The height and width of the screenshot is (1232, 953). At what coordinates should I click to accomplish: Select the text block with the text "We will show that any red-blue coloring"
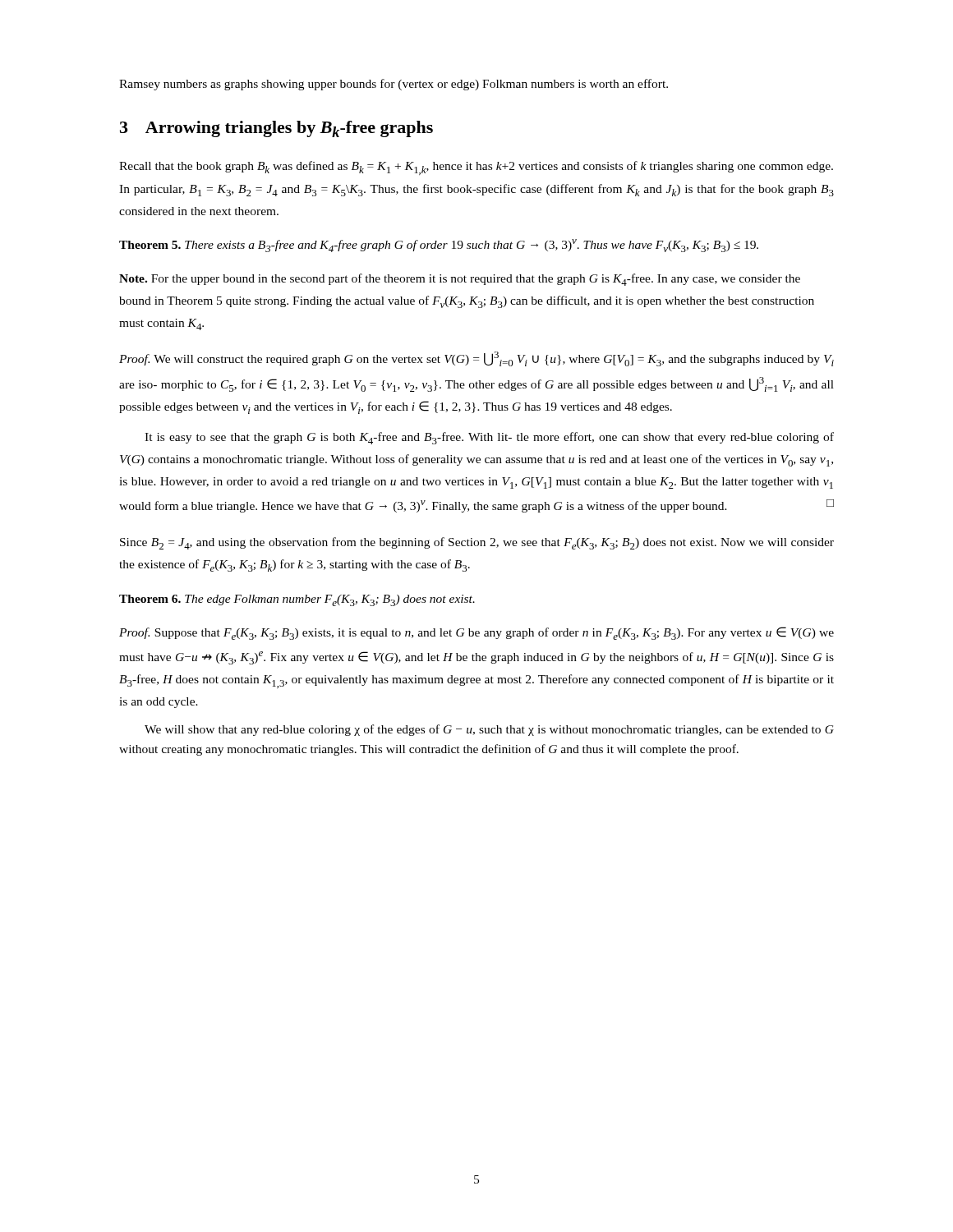476,739
